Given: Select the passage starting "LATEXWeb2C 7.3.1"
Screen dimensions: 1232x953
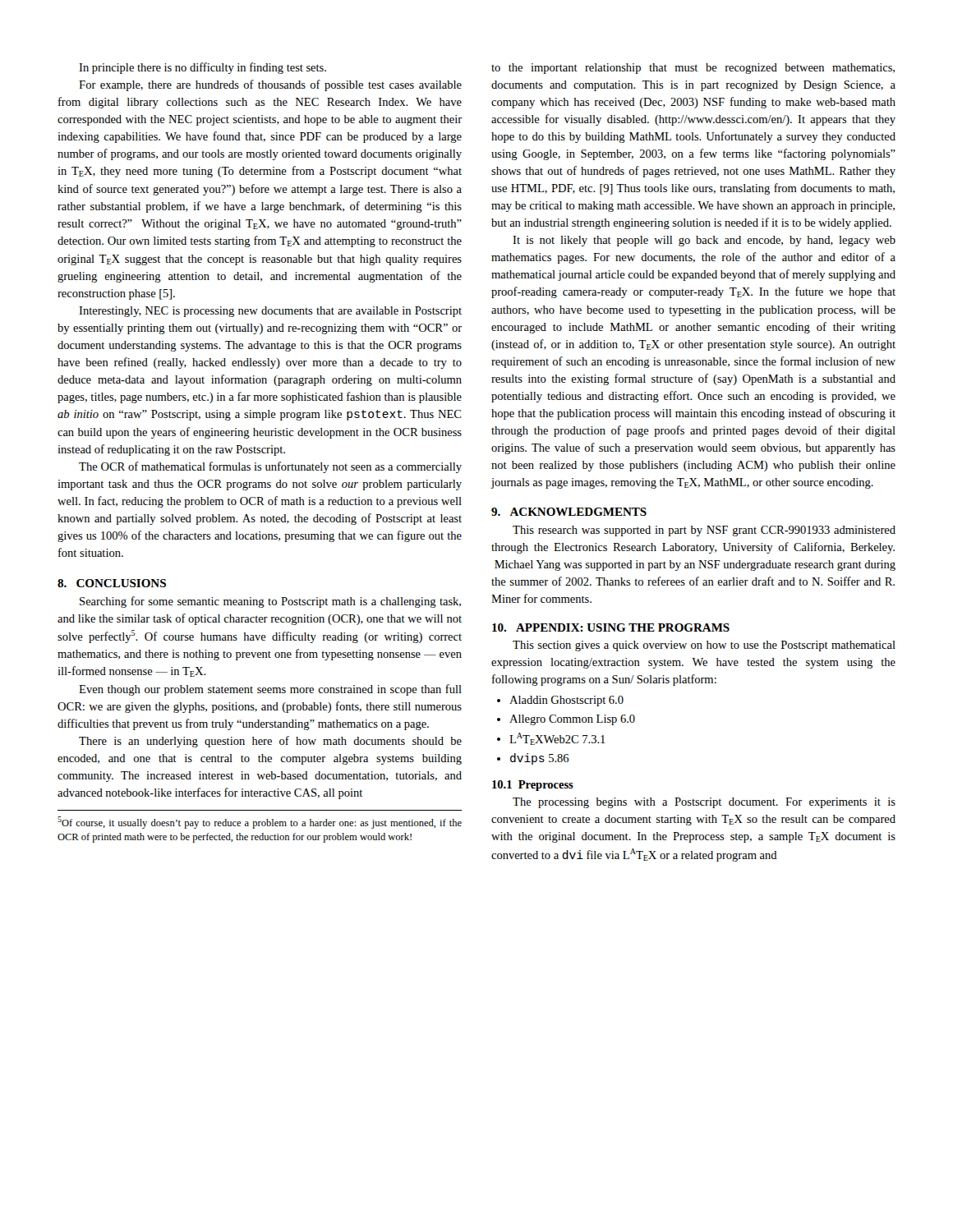Looking at the screenshot, I should (557, 739).
